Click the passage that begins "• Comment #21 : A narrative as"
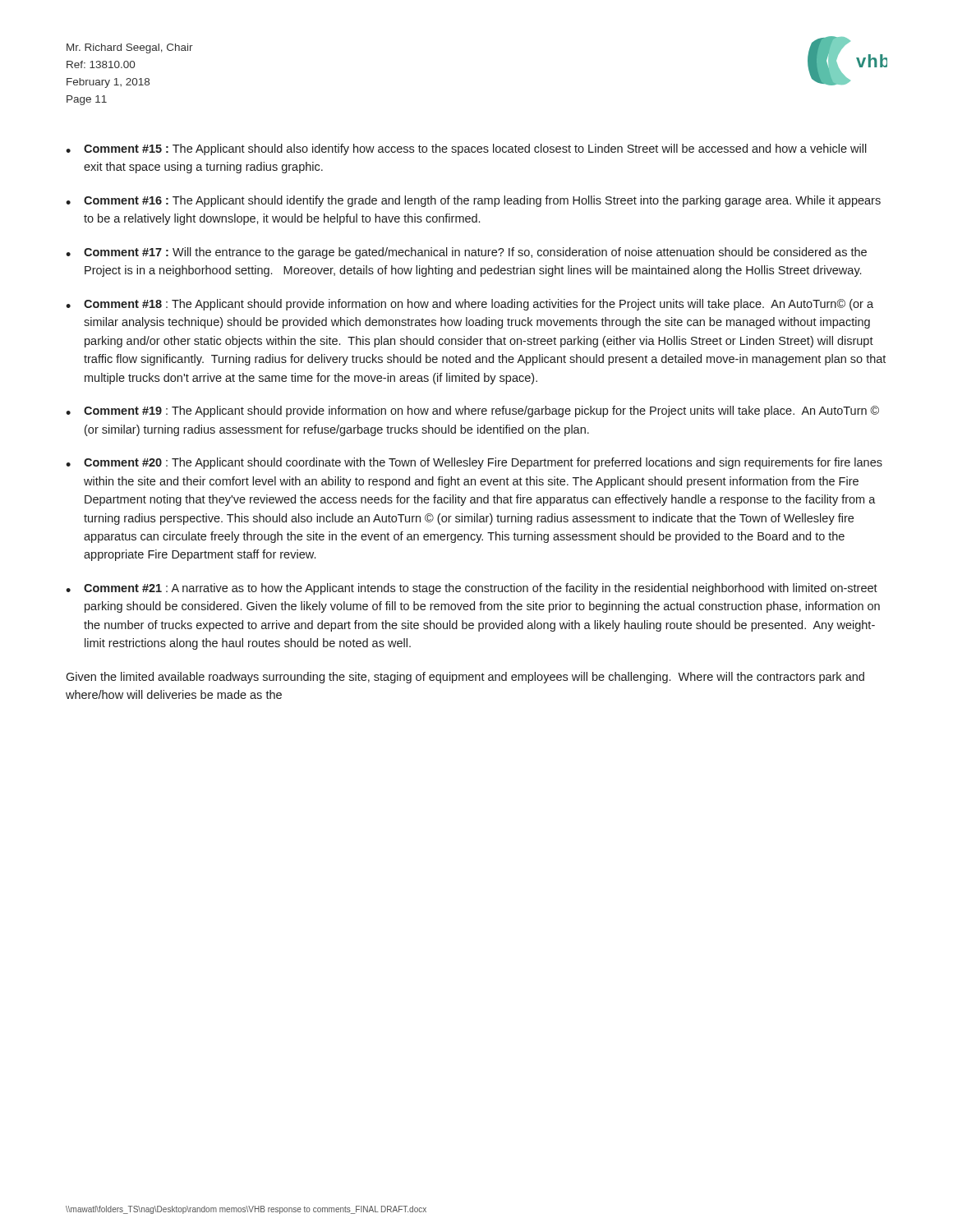The height and width of the screenshot is (1232, 953). [476, 616]
